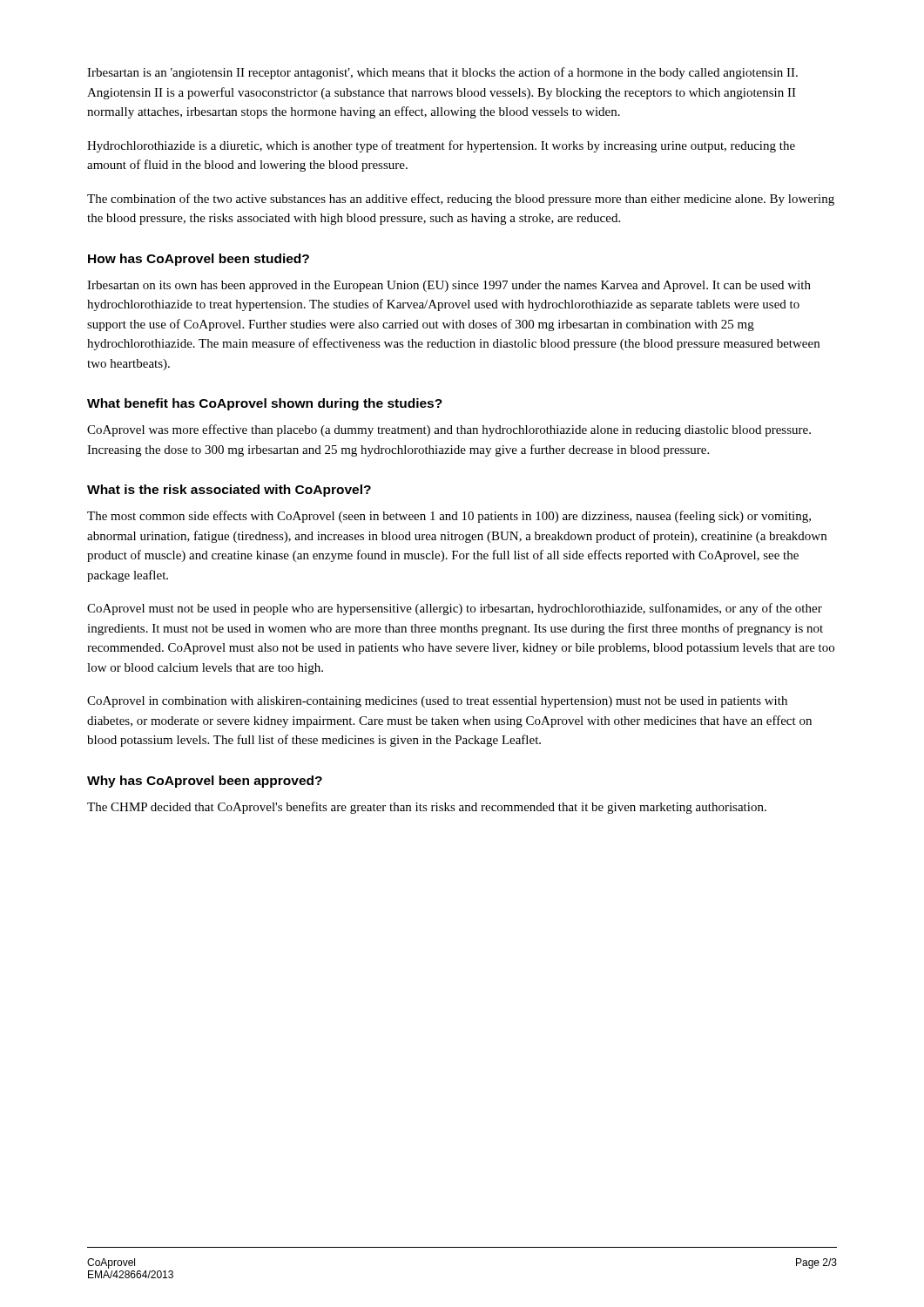Screen dimensions: 1307x924
Task: Locate the text block that reads "The most common"
Action: [x=457, y=545]
